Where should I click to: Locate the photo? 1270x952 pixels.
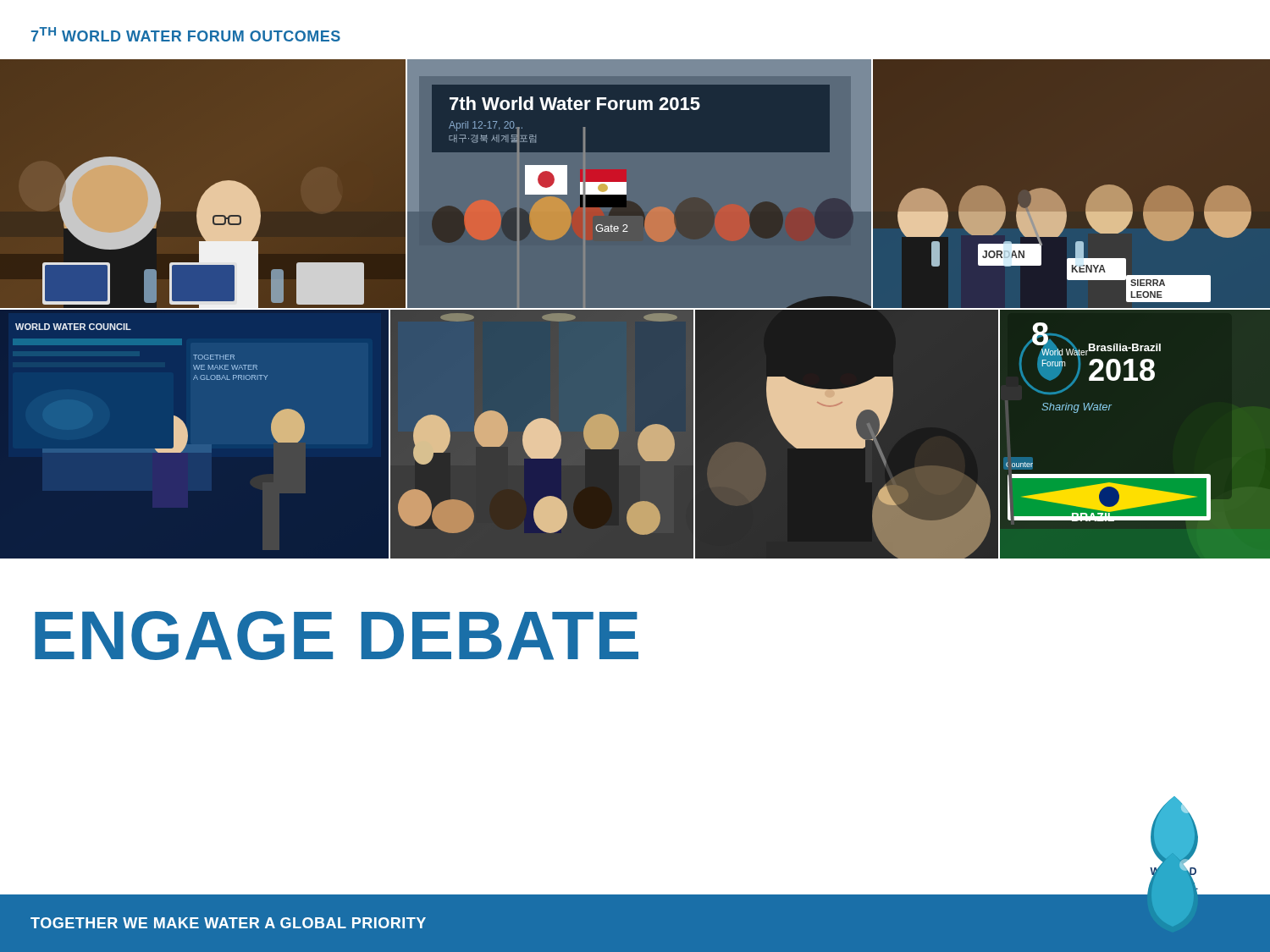(635, 309)
